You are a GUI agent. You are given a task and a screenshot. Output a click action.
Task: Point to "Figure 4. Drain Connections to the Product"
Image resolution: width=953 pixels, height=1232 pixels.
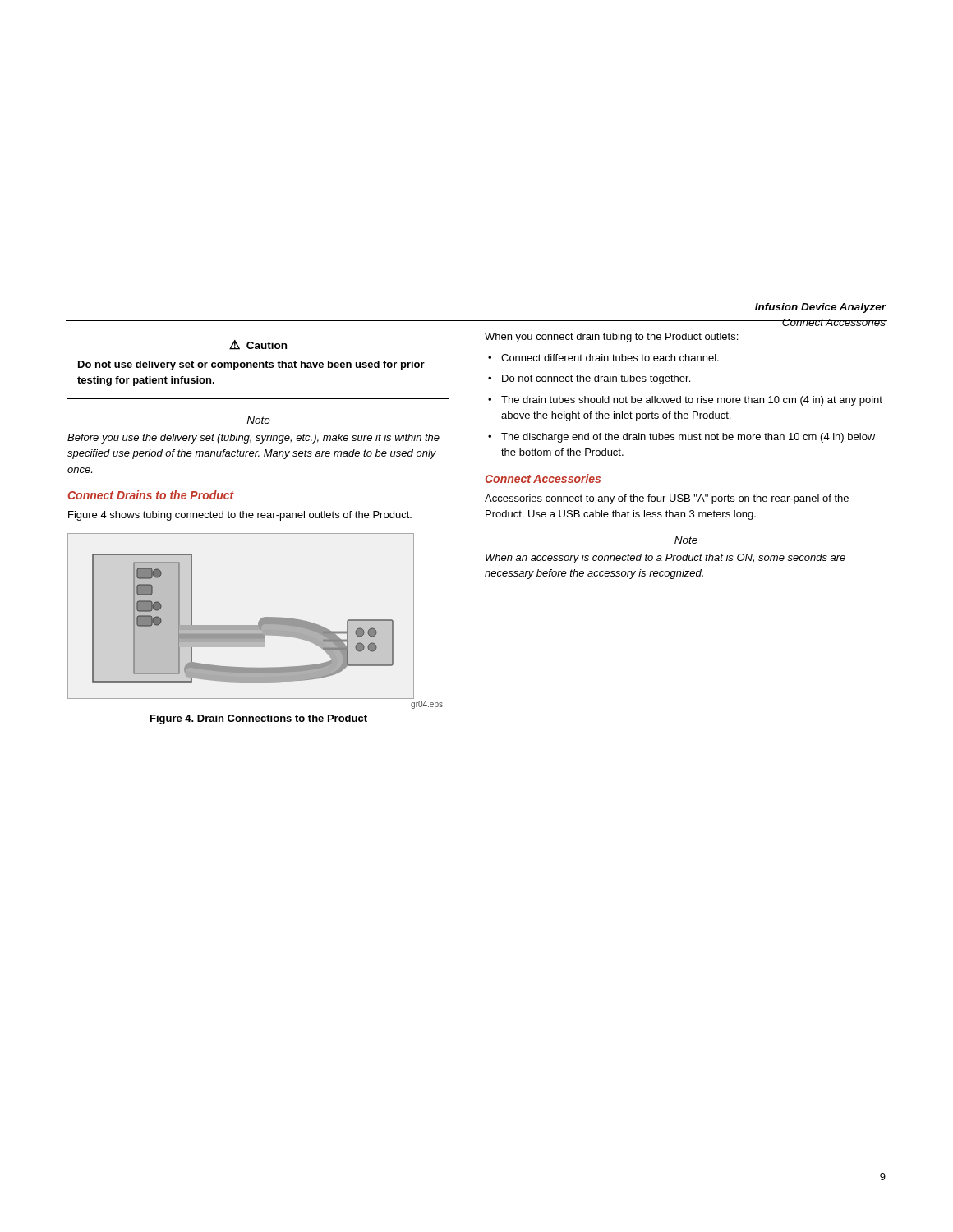pos(258,718)
